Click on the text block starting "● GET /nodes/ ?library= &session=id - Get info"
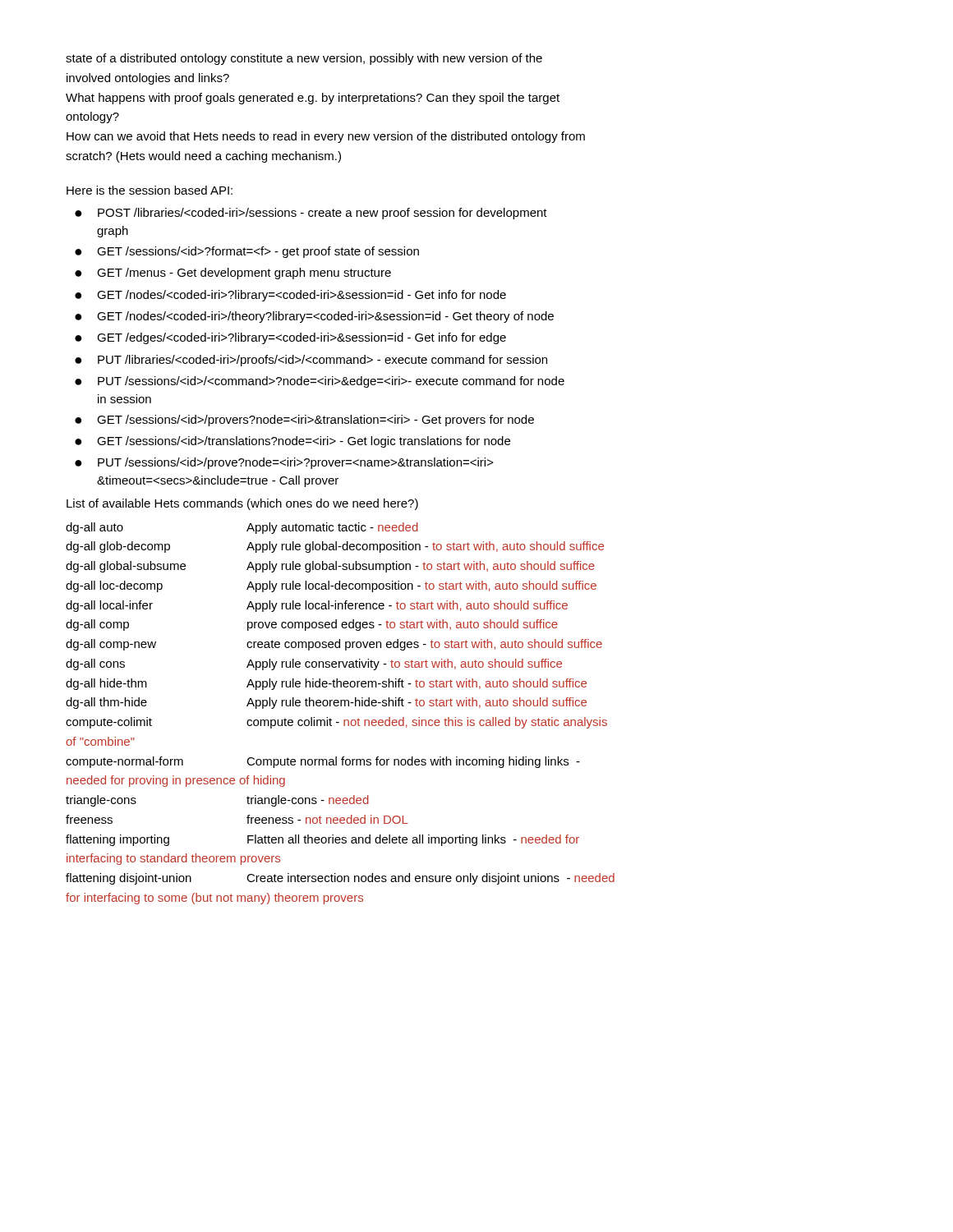The image size is (953, 1232). pyautogui.click(x=476, y=295)
